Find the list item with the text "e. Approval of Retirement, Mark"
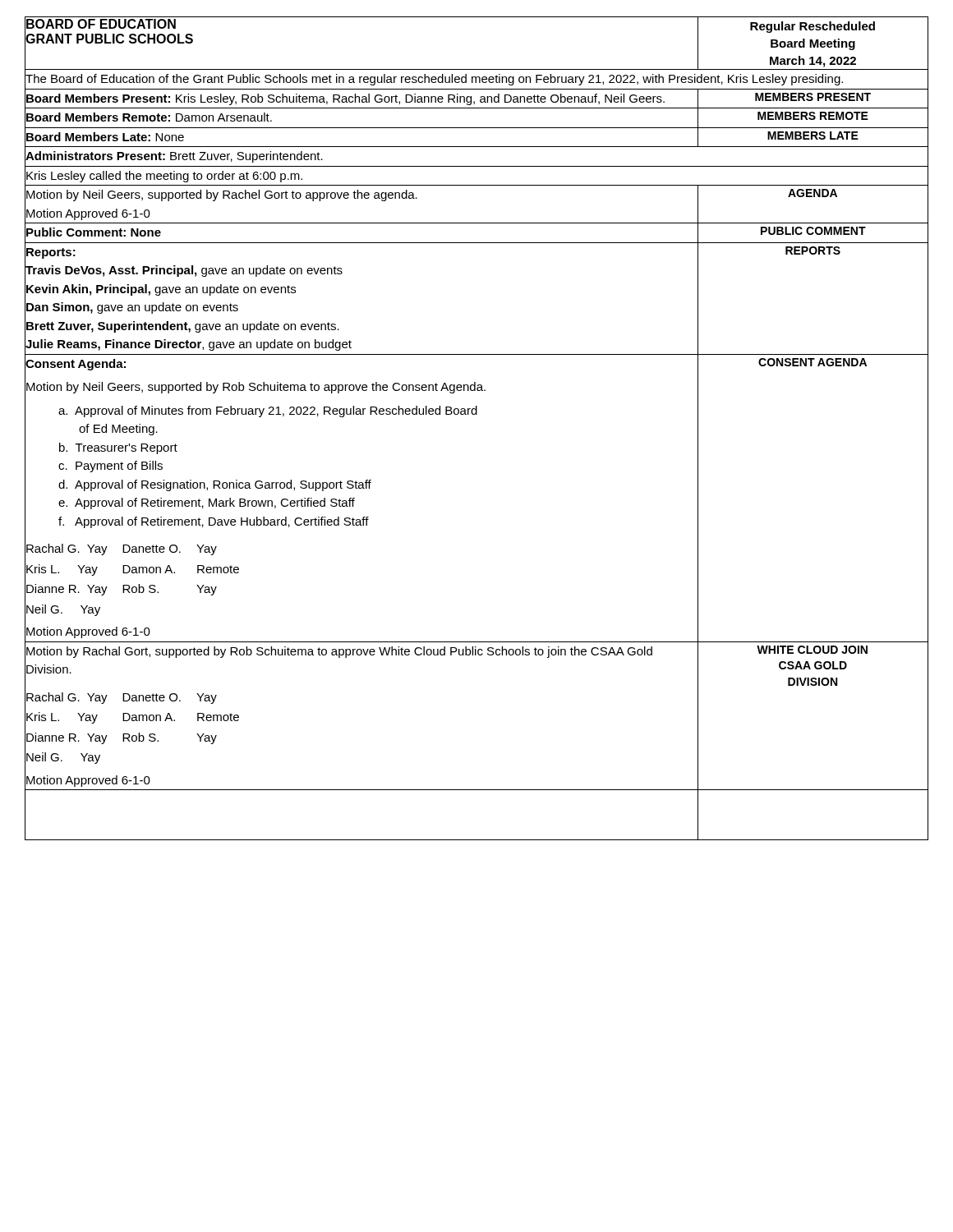 pyautogui.click(x=207, y=502)
